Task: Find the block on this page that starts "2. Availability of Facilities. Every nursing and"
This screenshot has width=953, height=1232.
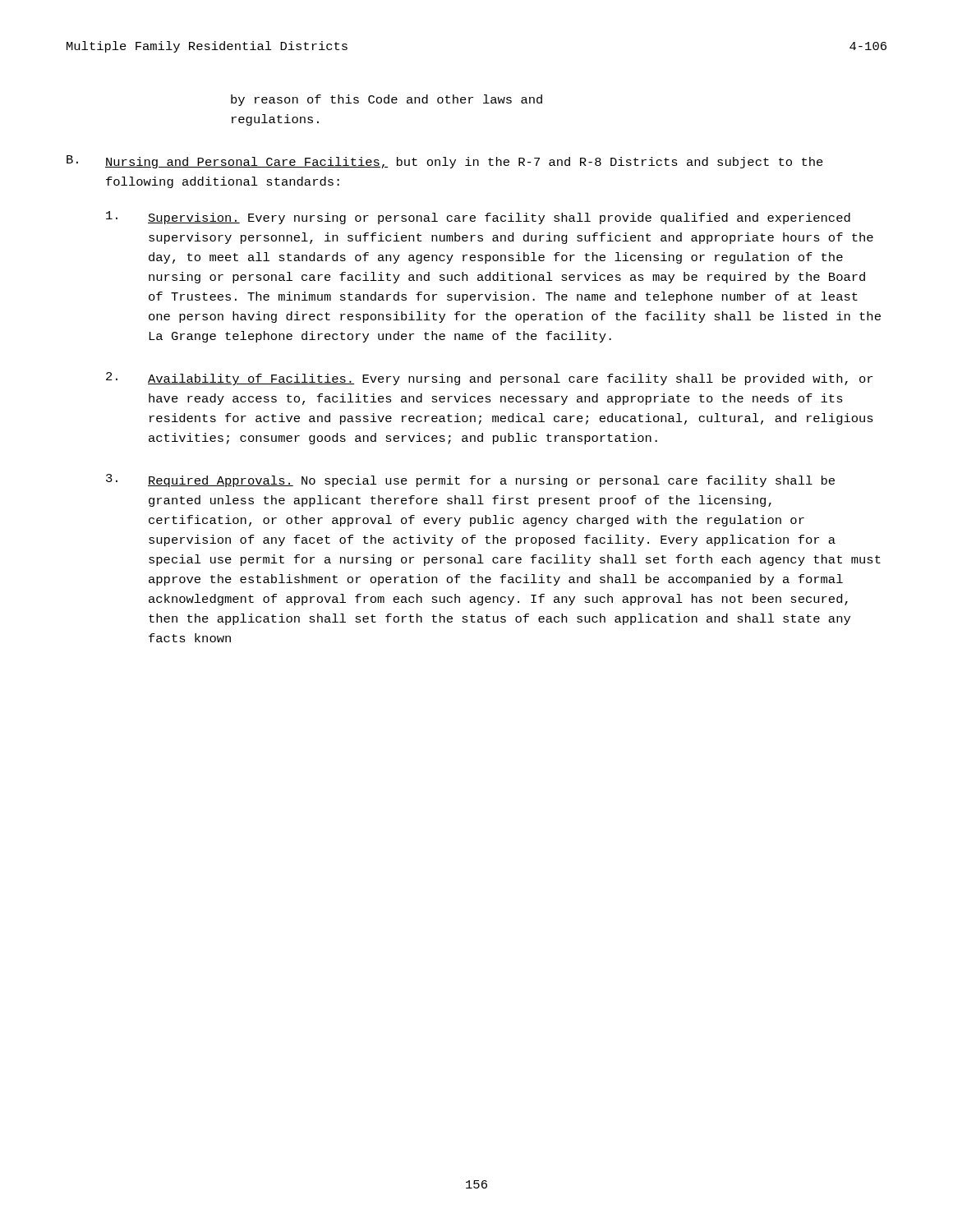Action: [496, 409]
